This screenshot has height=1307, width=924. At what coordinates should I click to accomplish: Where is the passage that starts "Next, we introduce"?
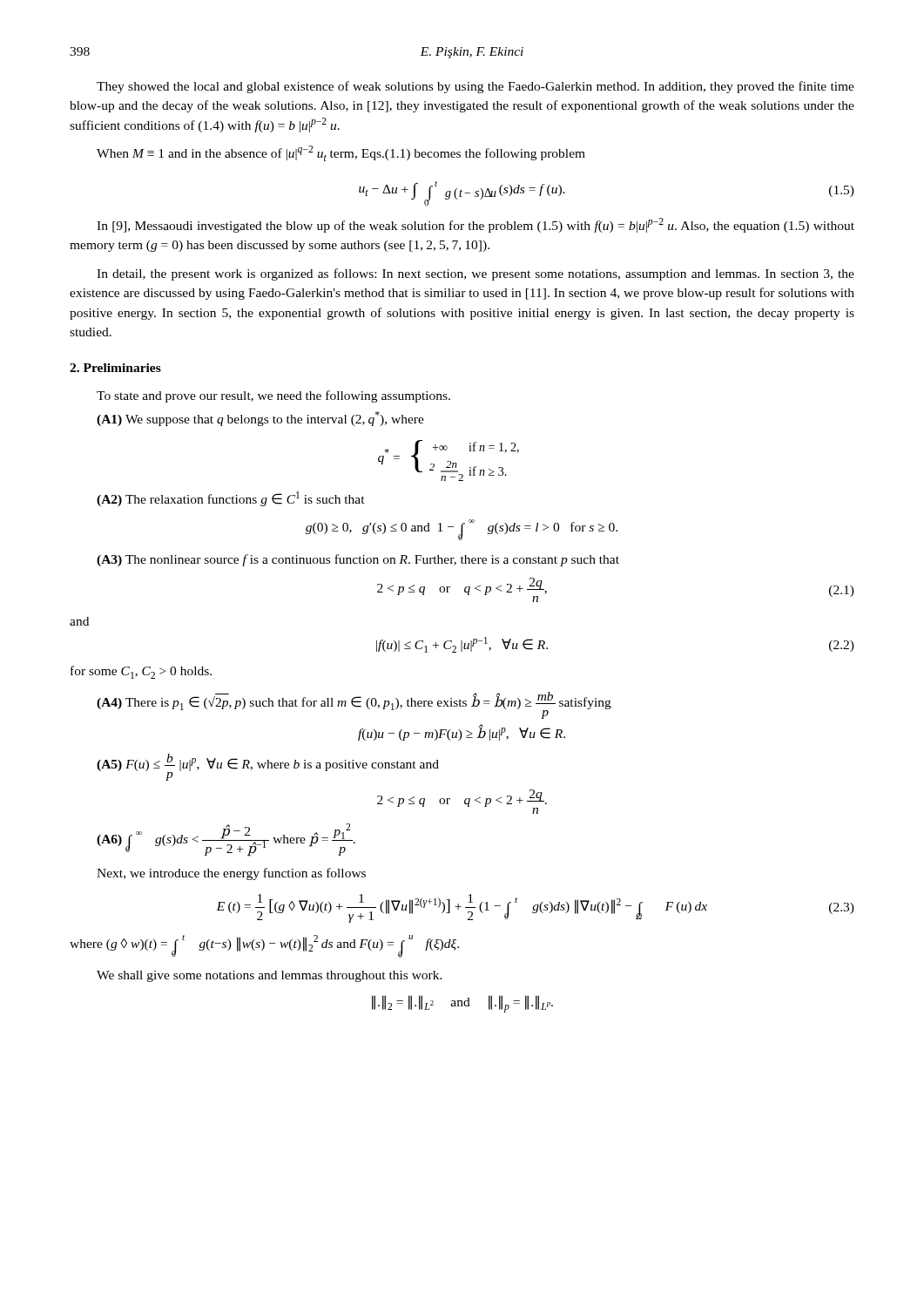tap(232, 873)
